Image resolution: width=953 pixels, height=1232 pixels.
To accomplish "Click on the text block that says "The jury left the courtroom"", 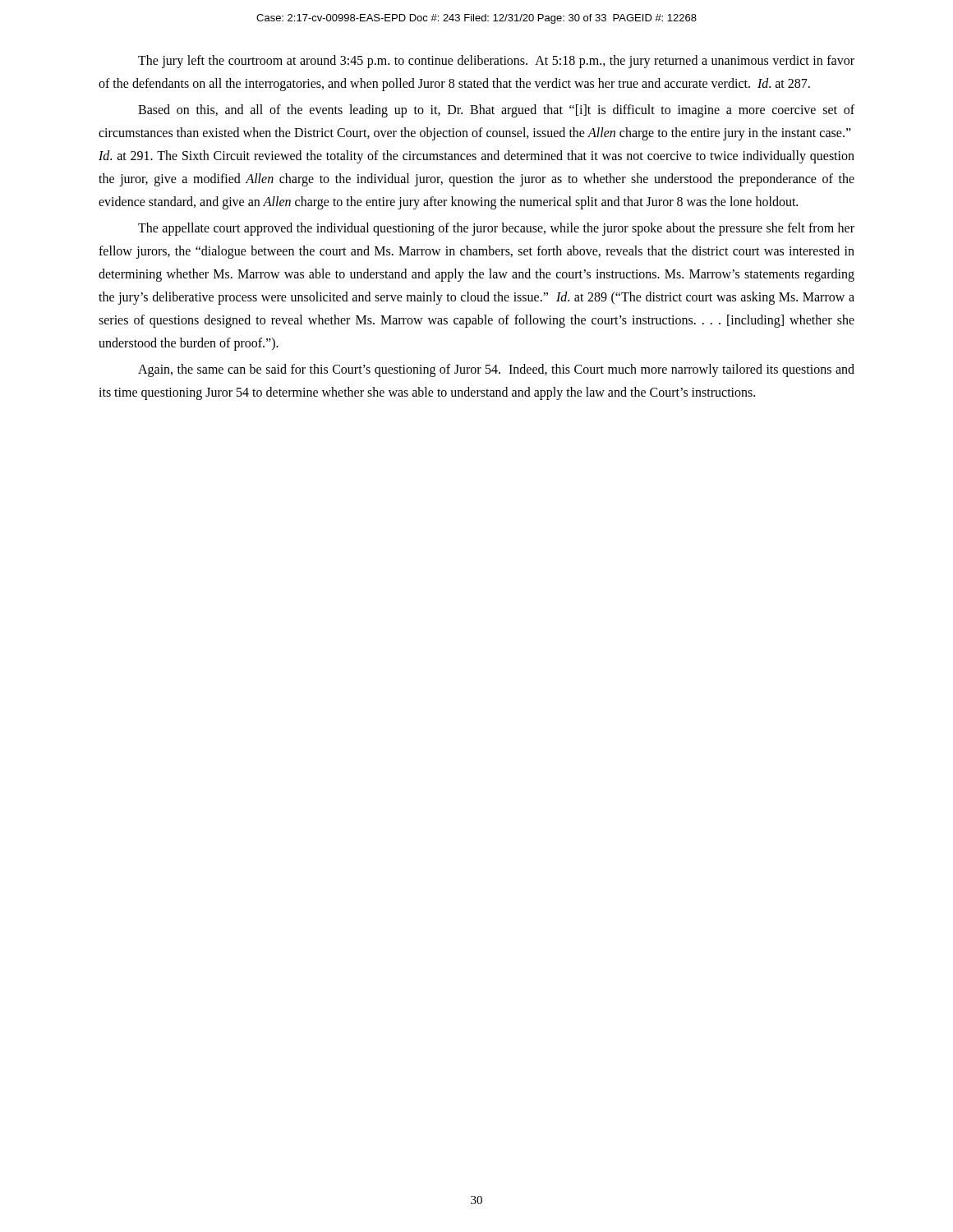I will 476,72.
